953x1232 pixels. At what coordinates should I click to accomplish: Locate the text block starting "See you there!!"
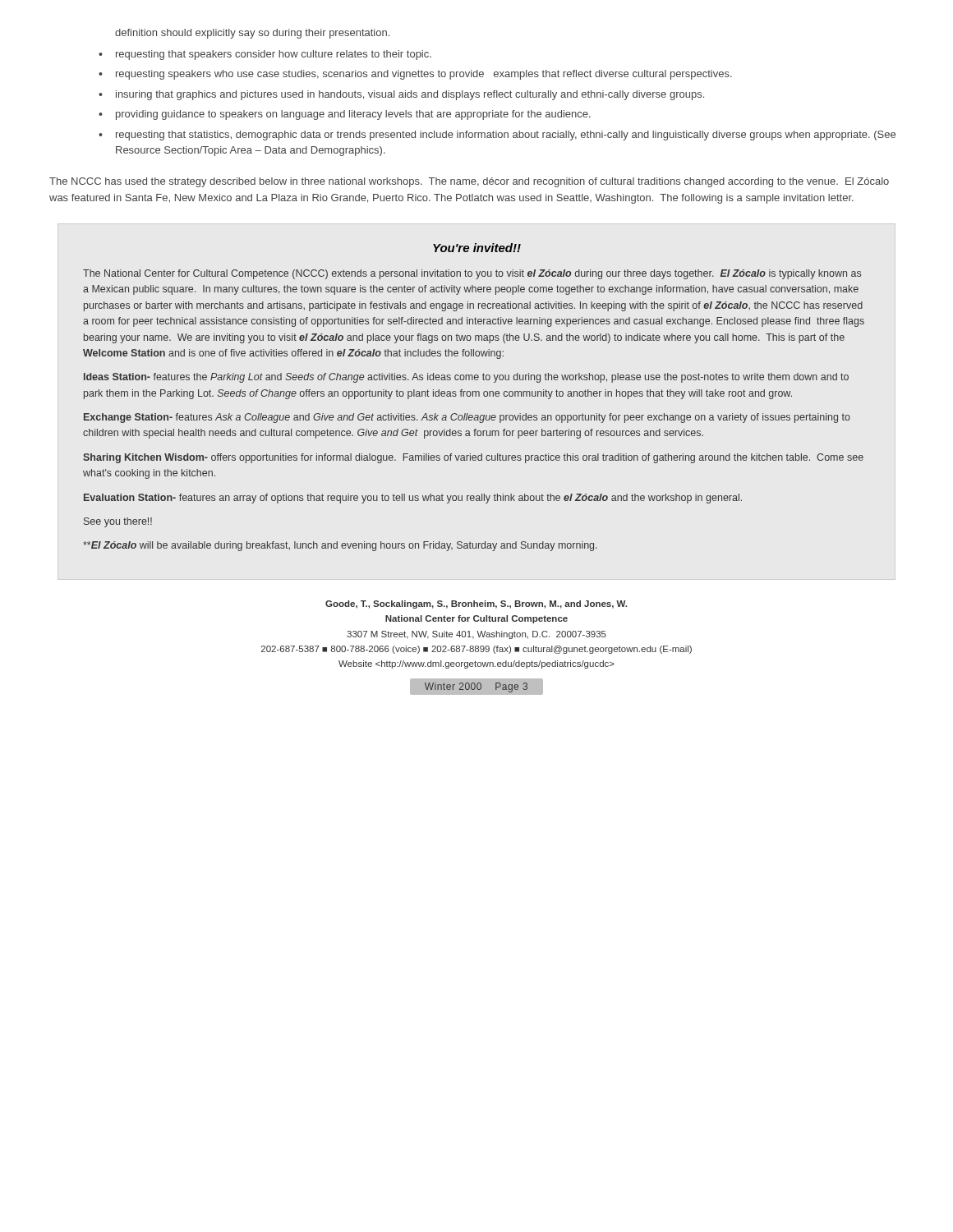(x=118, y=522)
